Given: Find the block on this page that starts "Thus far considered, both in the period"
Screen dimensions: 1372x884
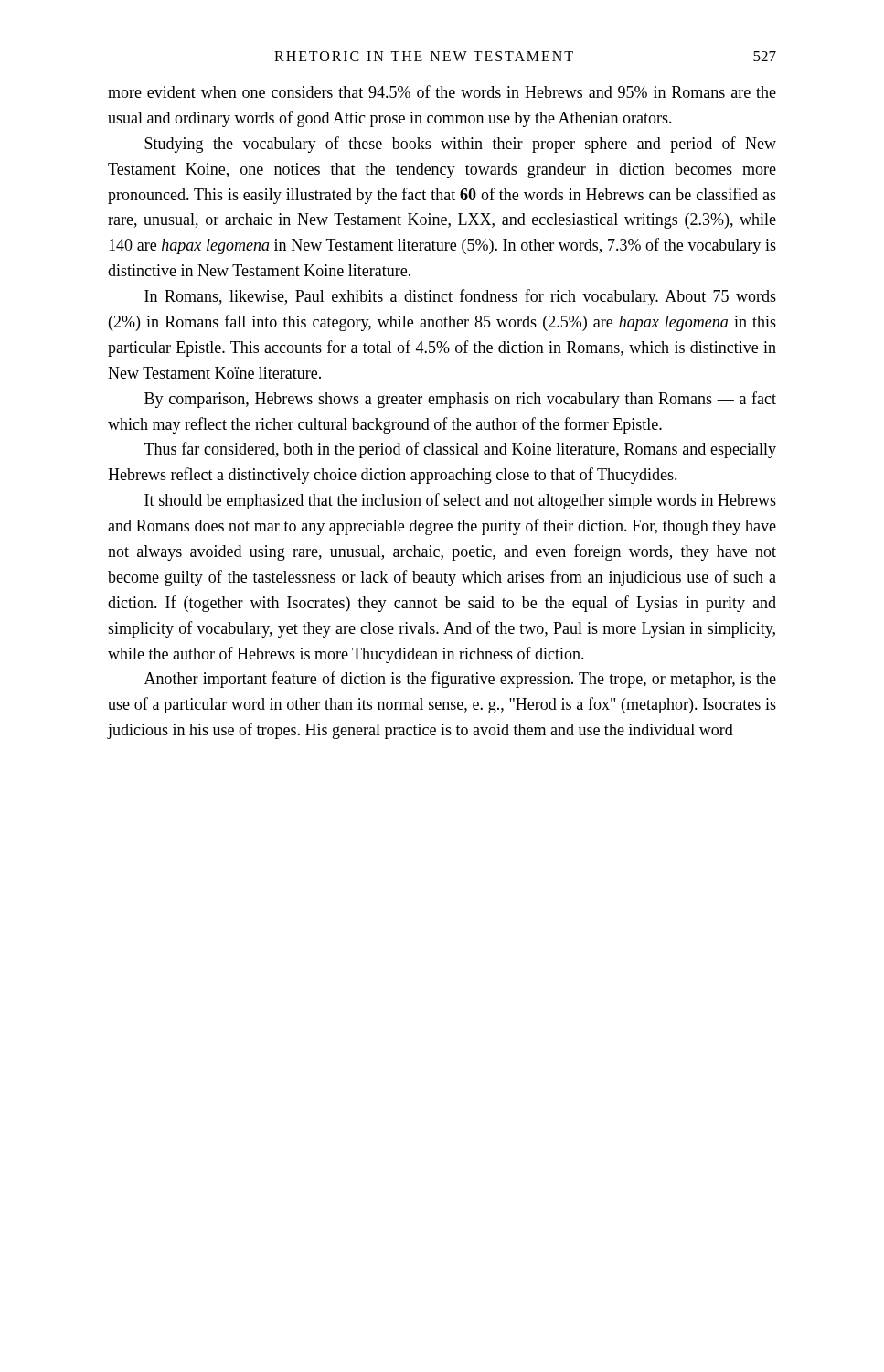Looking at the screenshot, I should point(442,463).
